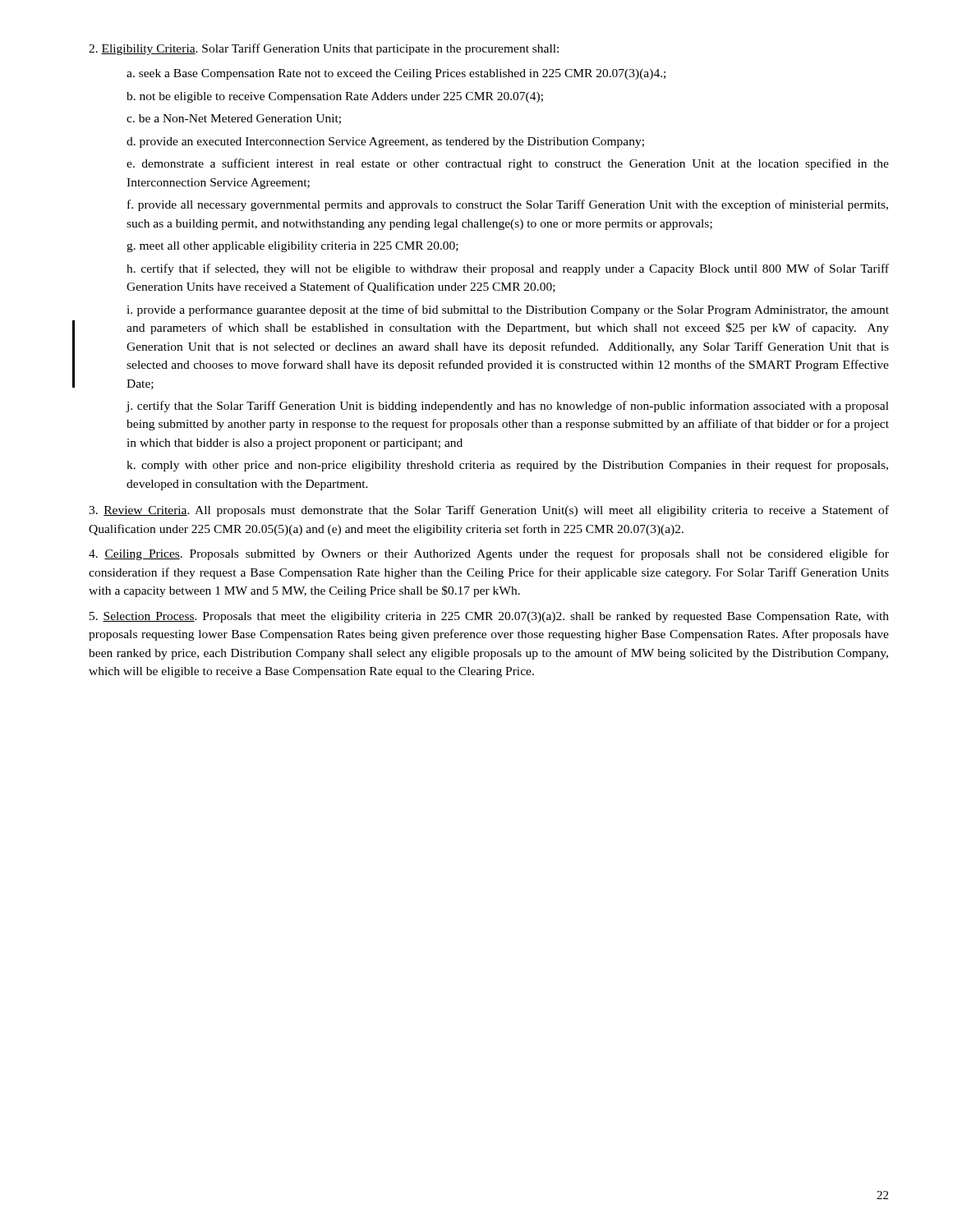Point to the block beginning "4. Ceiling Prices."

tap(489, 572)
